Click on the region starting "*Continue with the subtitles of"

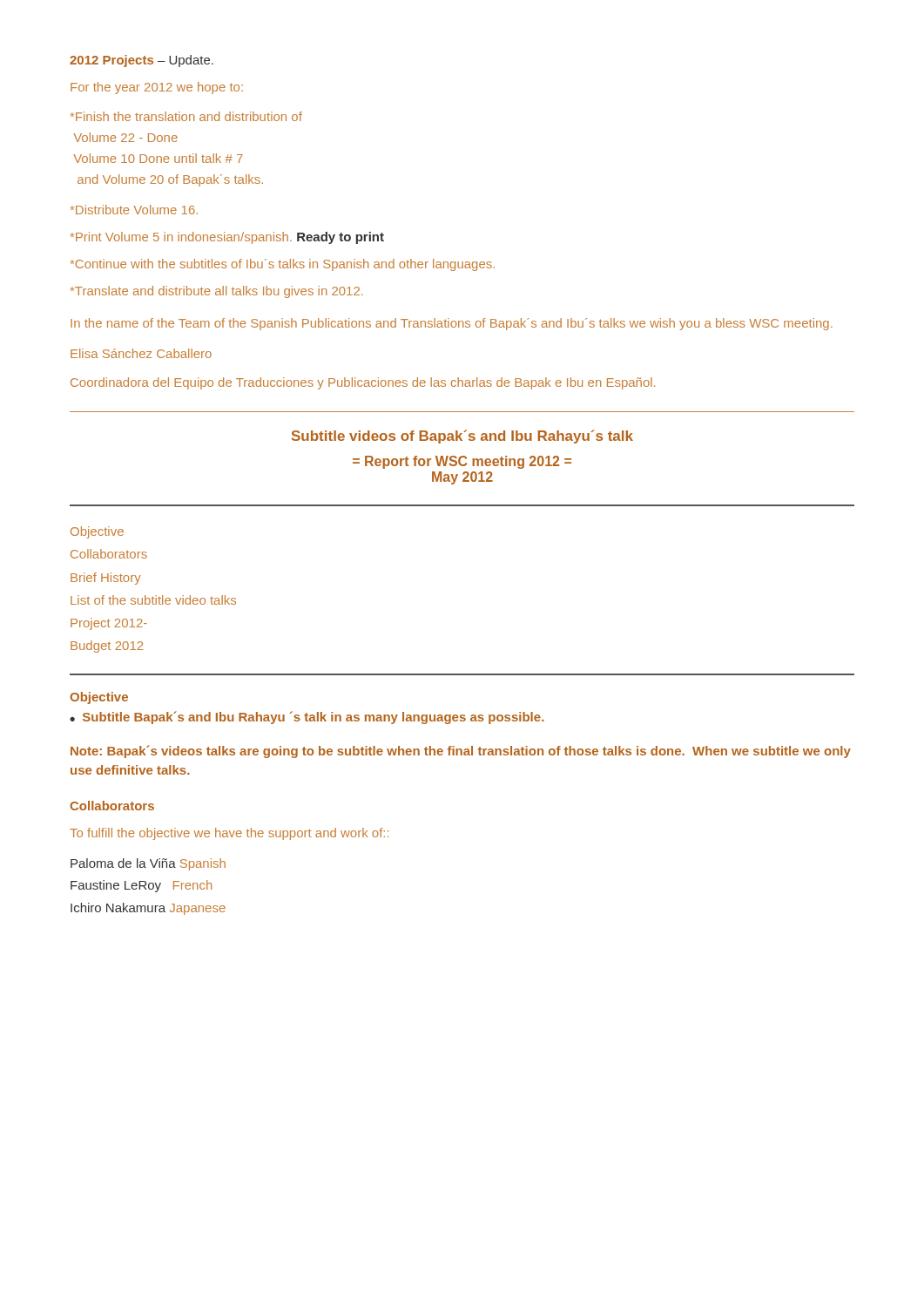283,264
